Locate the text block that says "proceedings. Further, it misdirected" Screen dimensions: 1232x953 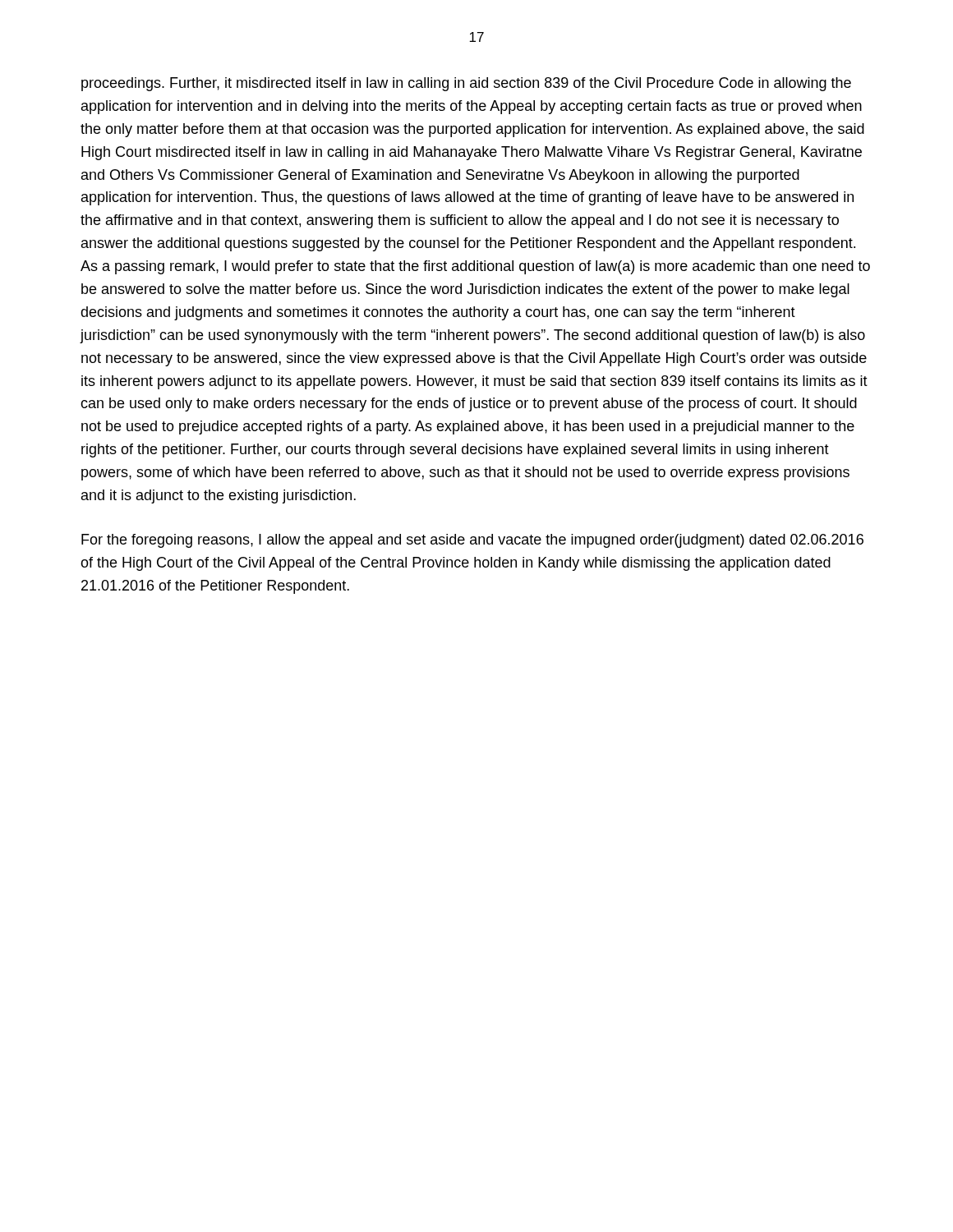tap(475, 289)
